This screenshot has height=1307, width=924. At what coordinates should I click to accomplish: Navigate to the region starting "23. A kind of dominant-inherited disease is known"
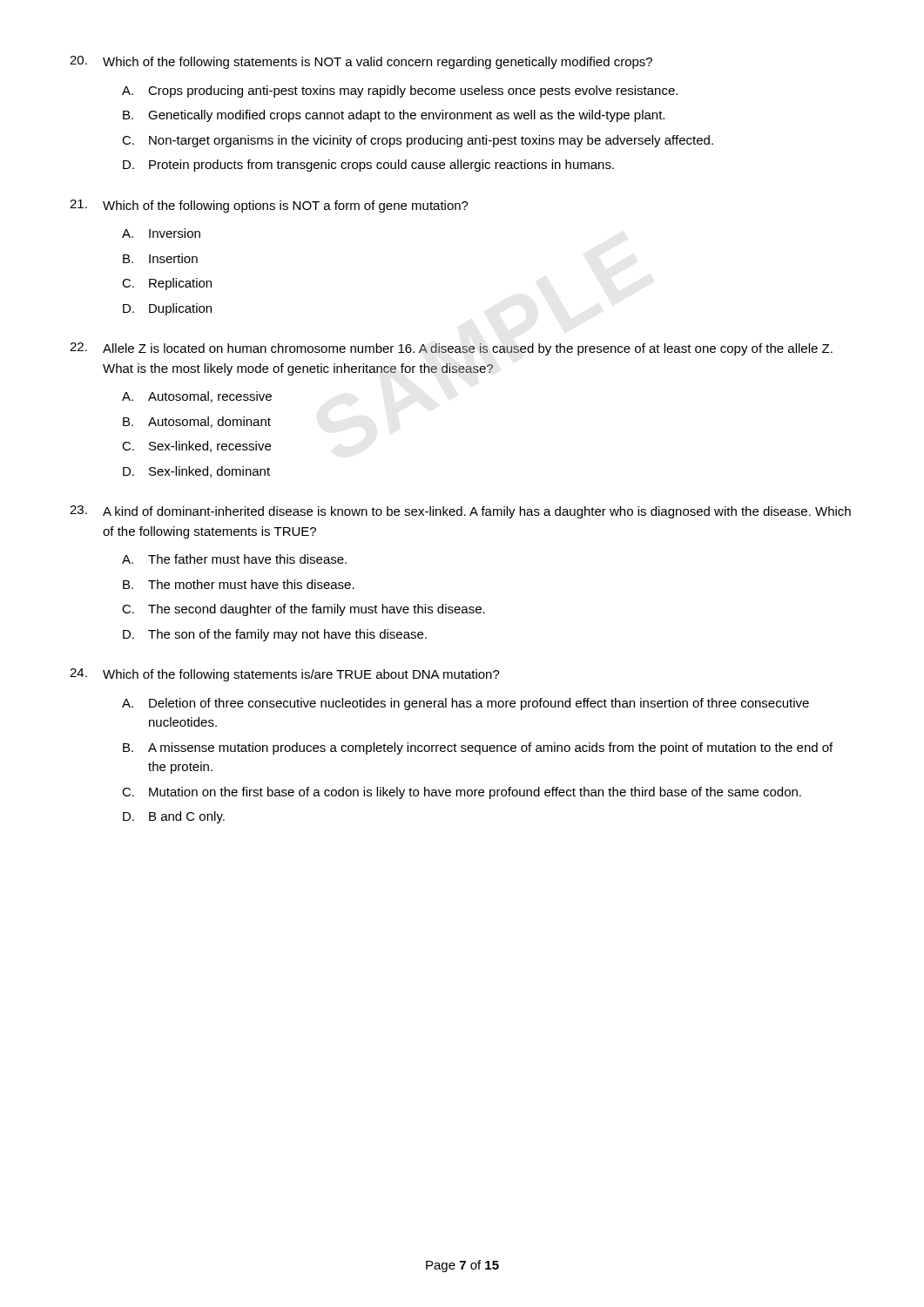(x=460, y=512)
